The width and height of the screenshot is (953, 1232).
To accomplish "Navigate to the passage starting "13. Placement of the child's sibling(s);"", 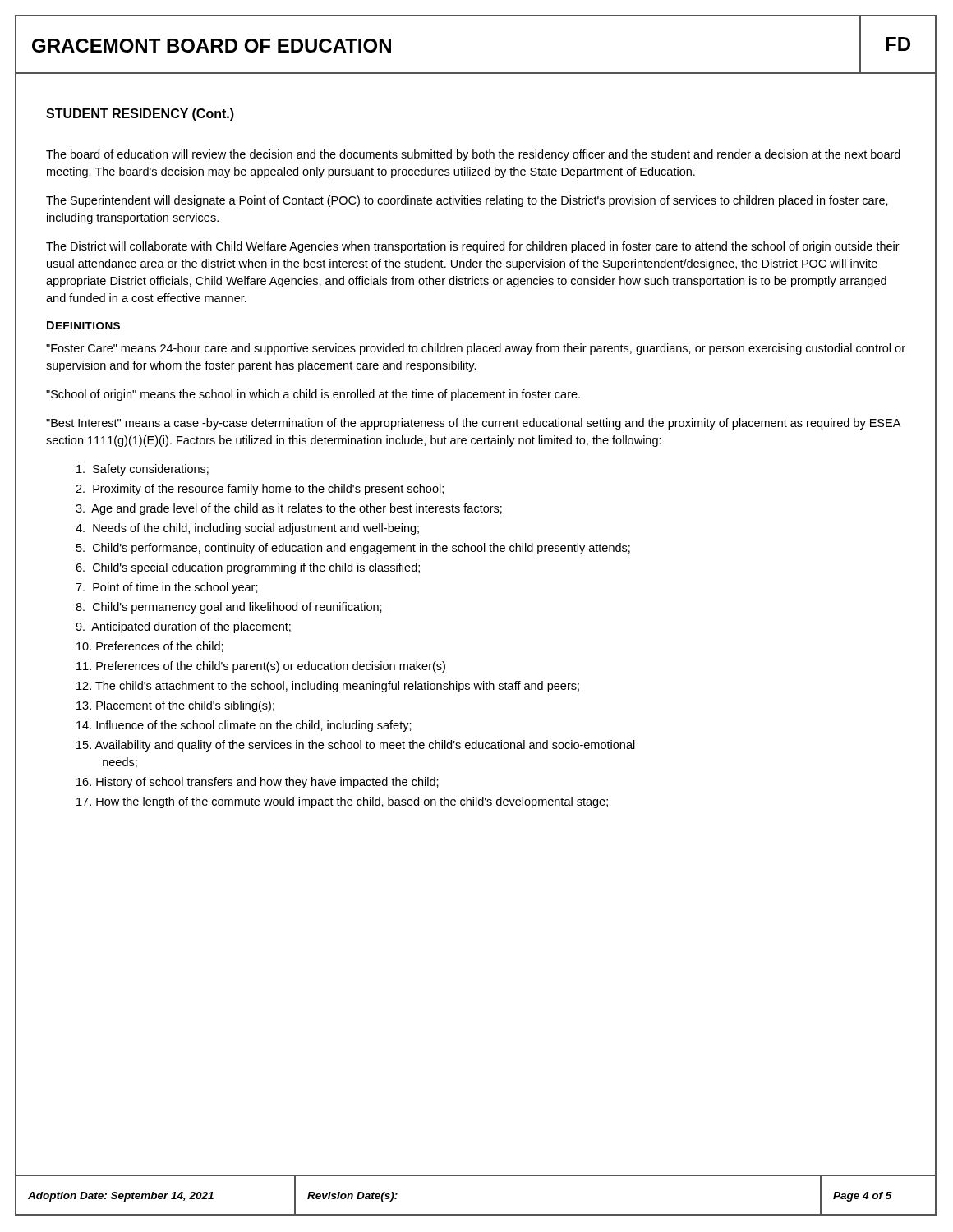I will click(x=175, y=706).
